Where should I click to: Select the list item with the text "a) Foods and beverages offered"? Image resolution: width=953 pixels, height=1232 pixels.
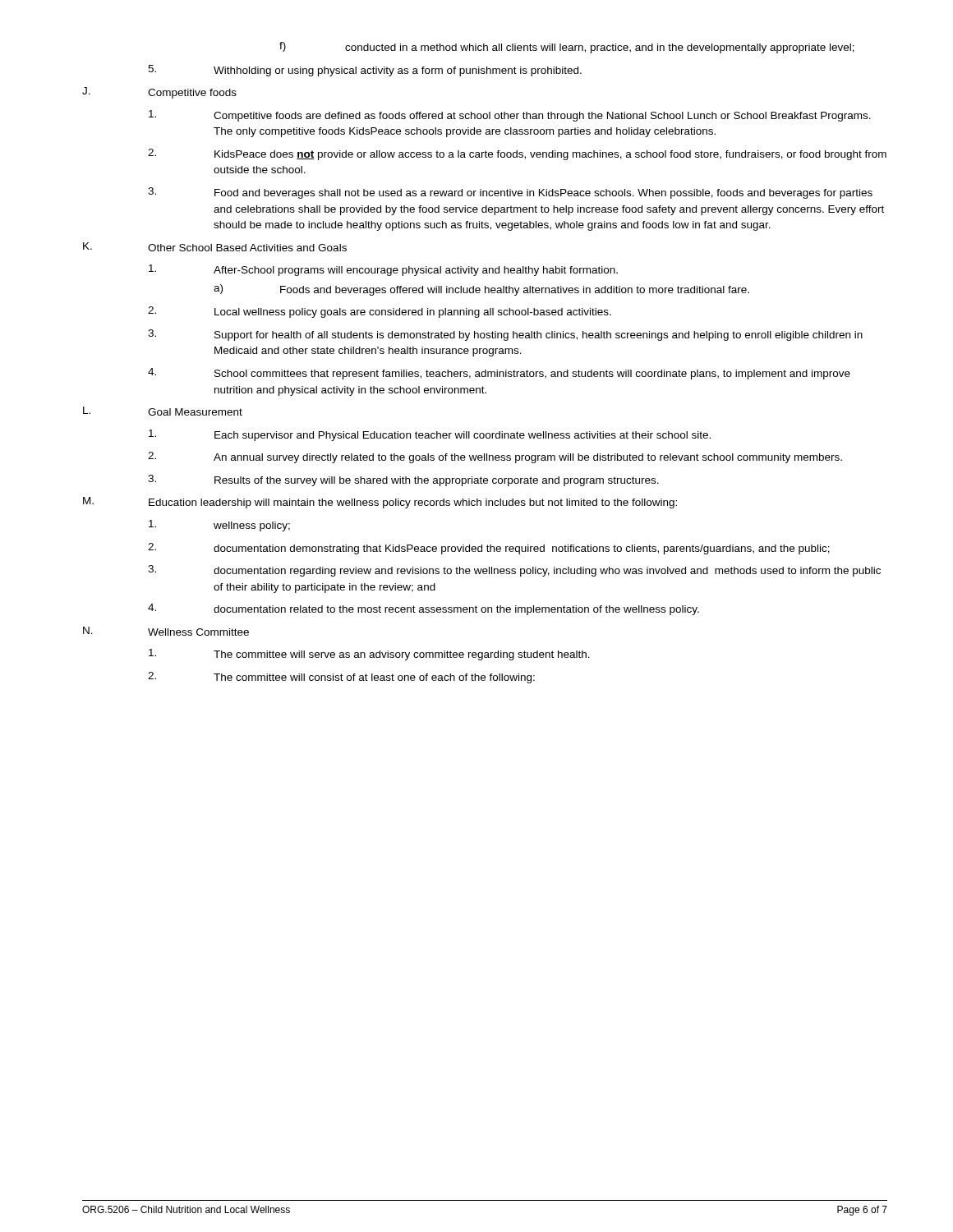(x=550, y=290)
